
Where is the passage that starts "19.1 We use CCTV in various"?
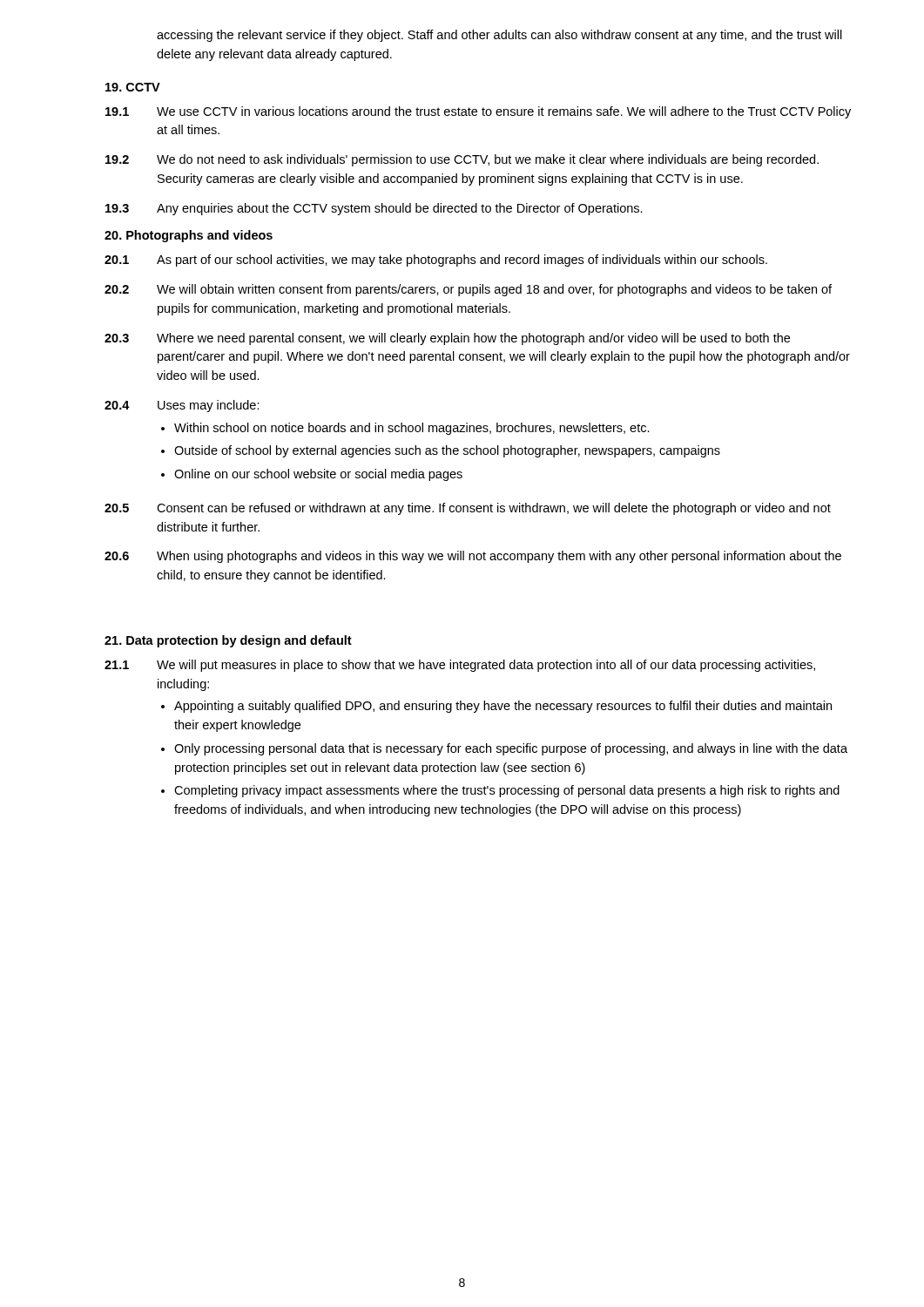(479, 121)
